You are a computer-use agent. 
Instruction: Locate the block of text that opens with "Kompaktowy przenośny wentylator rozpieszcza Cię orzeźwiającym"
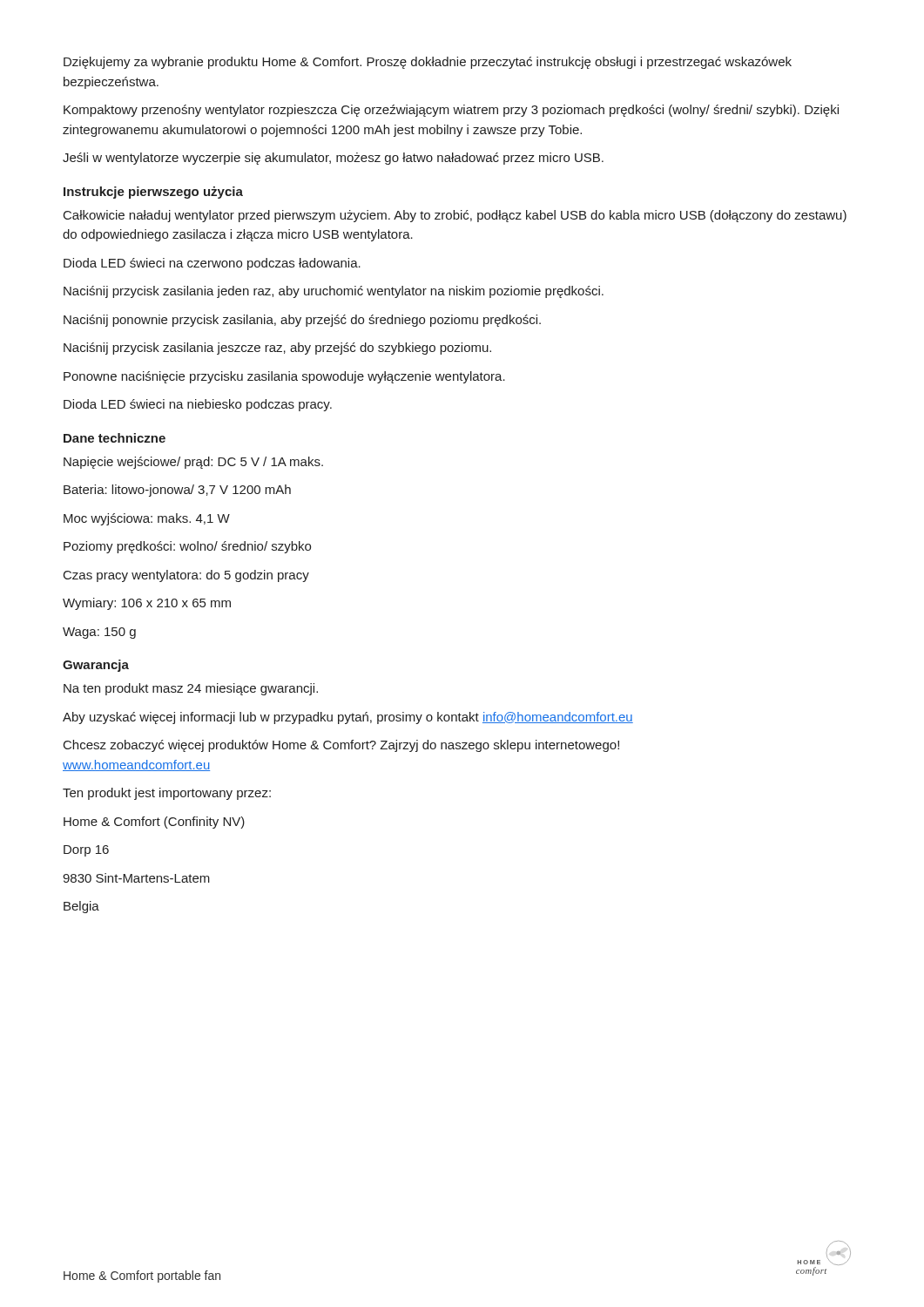(x=462, y=120)
